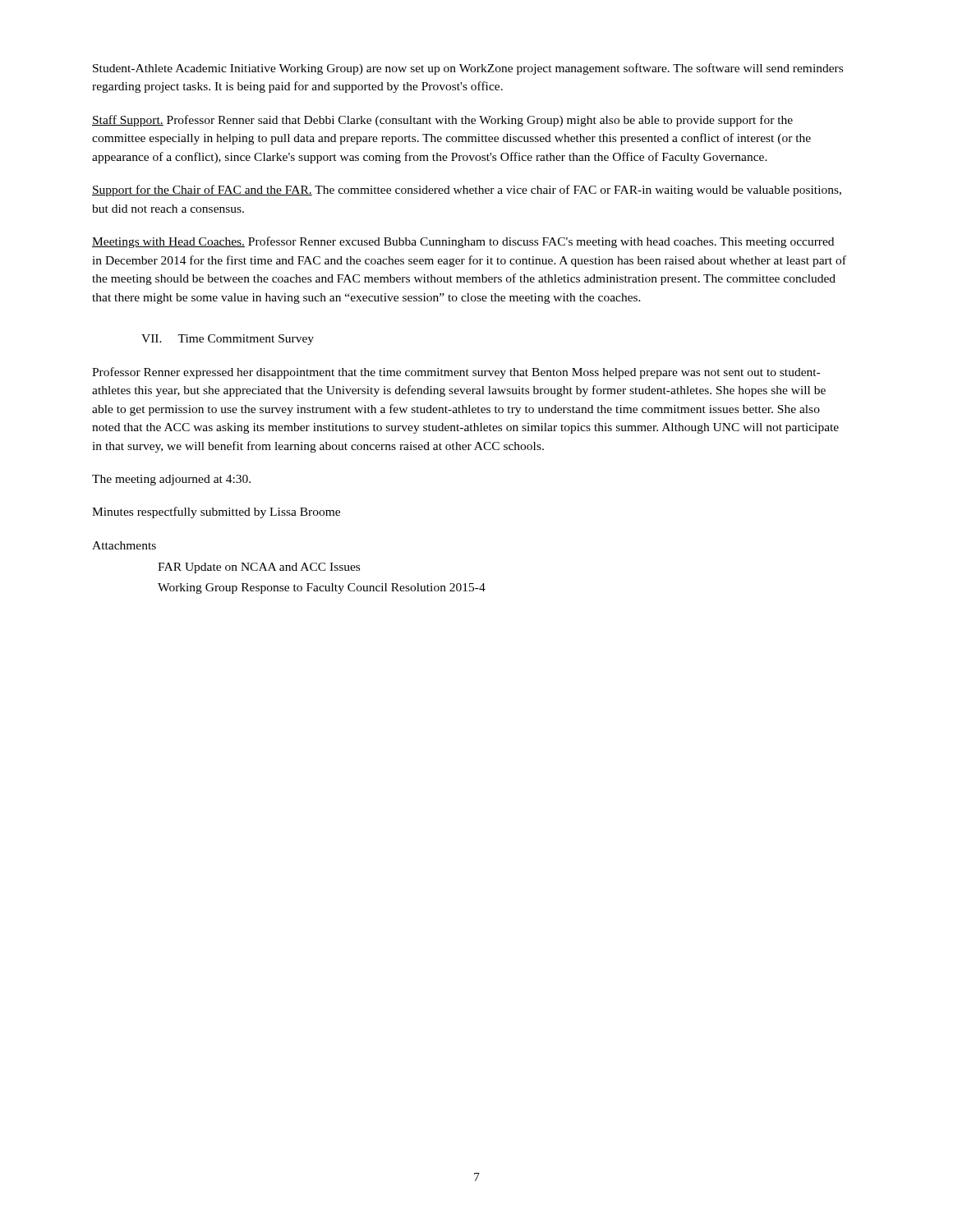
Task: Locate the text block starting "The meeting adjourned"
Action: [x=172, y=478]
